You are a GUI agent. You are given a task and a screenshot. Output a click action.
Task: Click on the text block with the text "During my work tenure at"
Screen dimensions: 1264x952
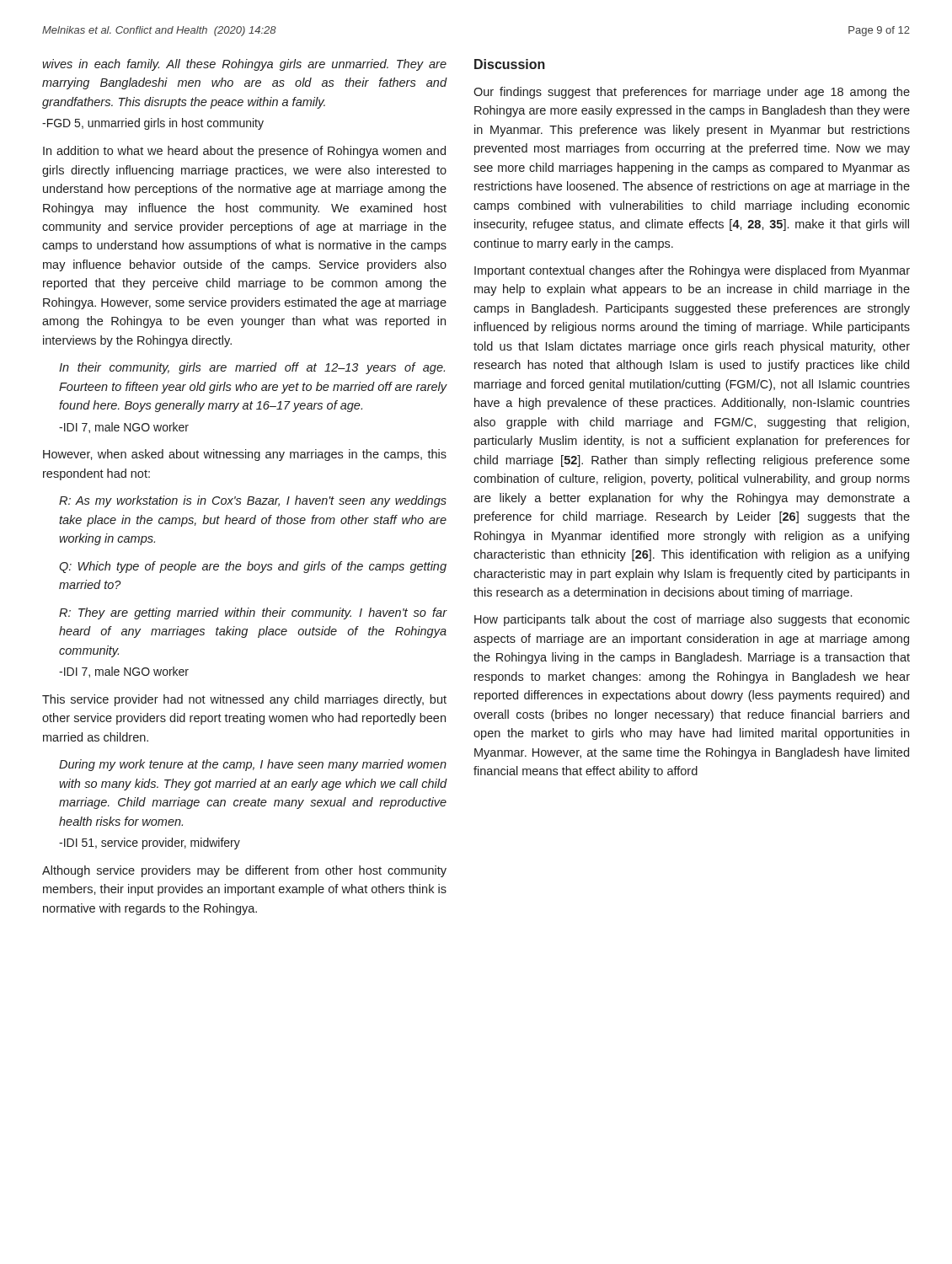pyautogui.click(x=253, y=804)
